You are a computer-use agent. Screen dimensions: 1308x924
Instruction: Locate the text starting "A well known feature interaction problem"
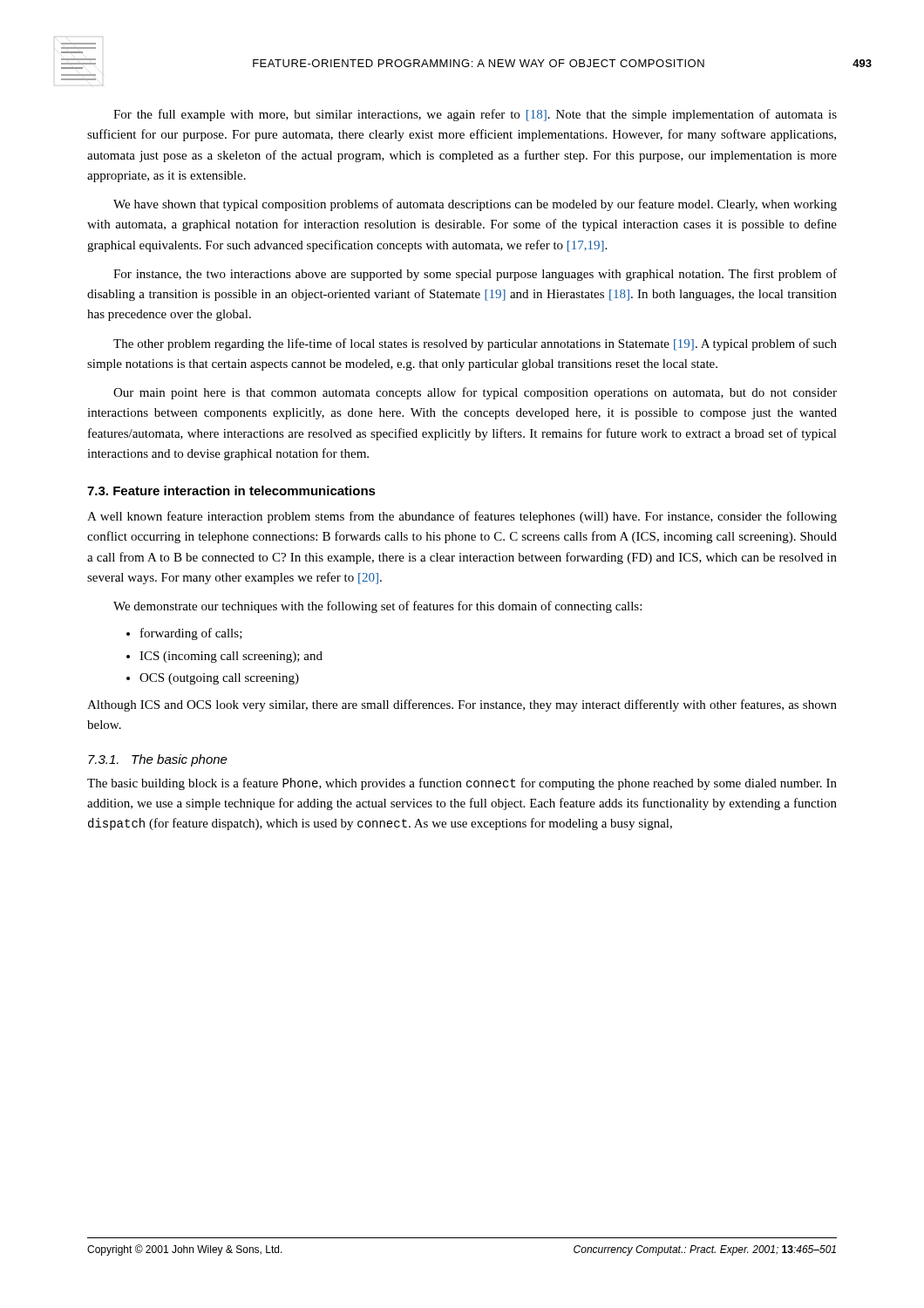click(462, 547)
